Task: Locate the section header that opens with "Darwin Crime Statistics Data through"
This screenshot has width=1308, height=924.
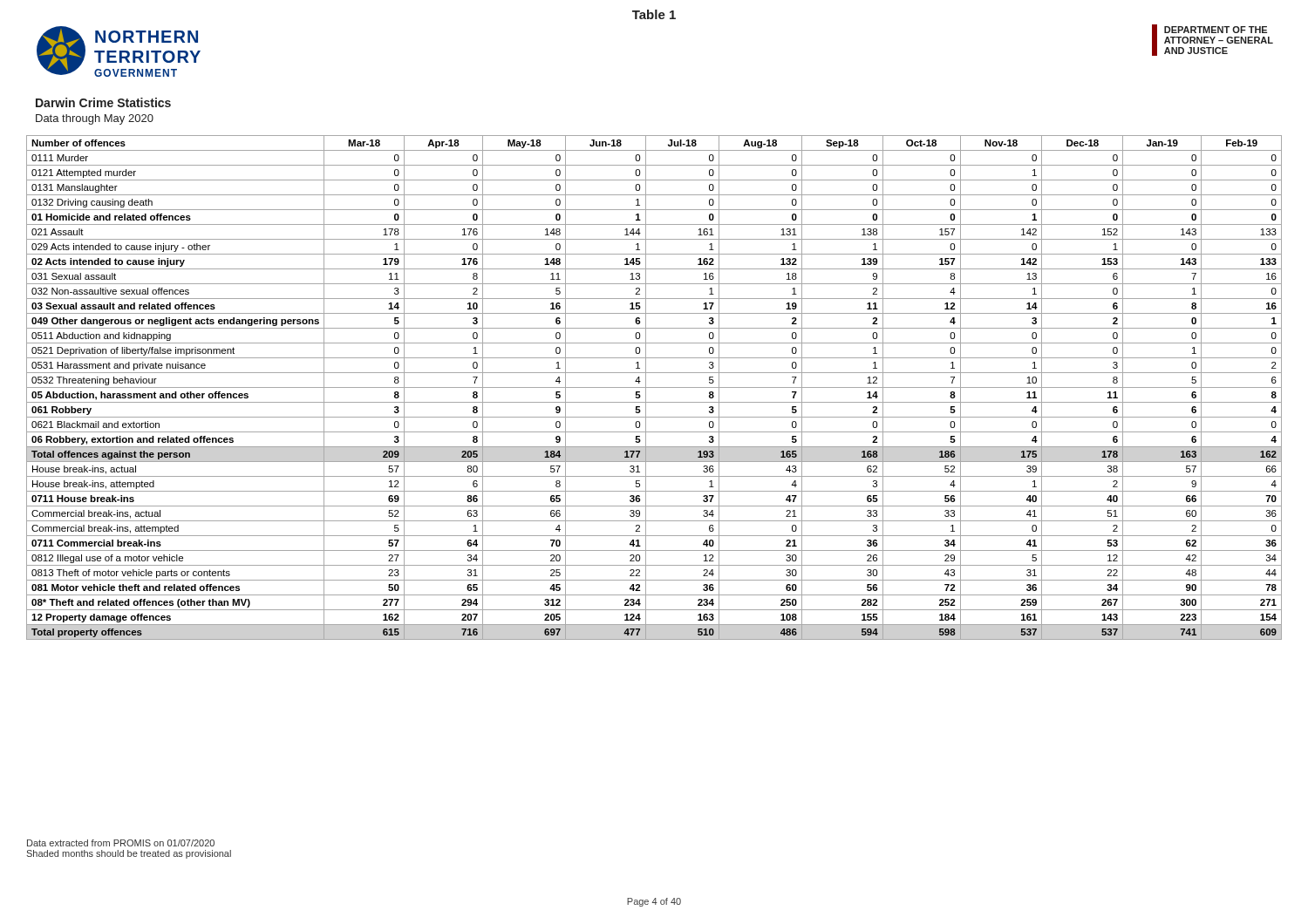Action: 103,110
